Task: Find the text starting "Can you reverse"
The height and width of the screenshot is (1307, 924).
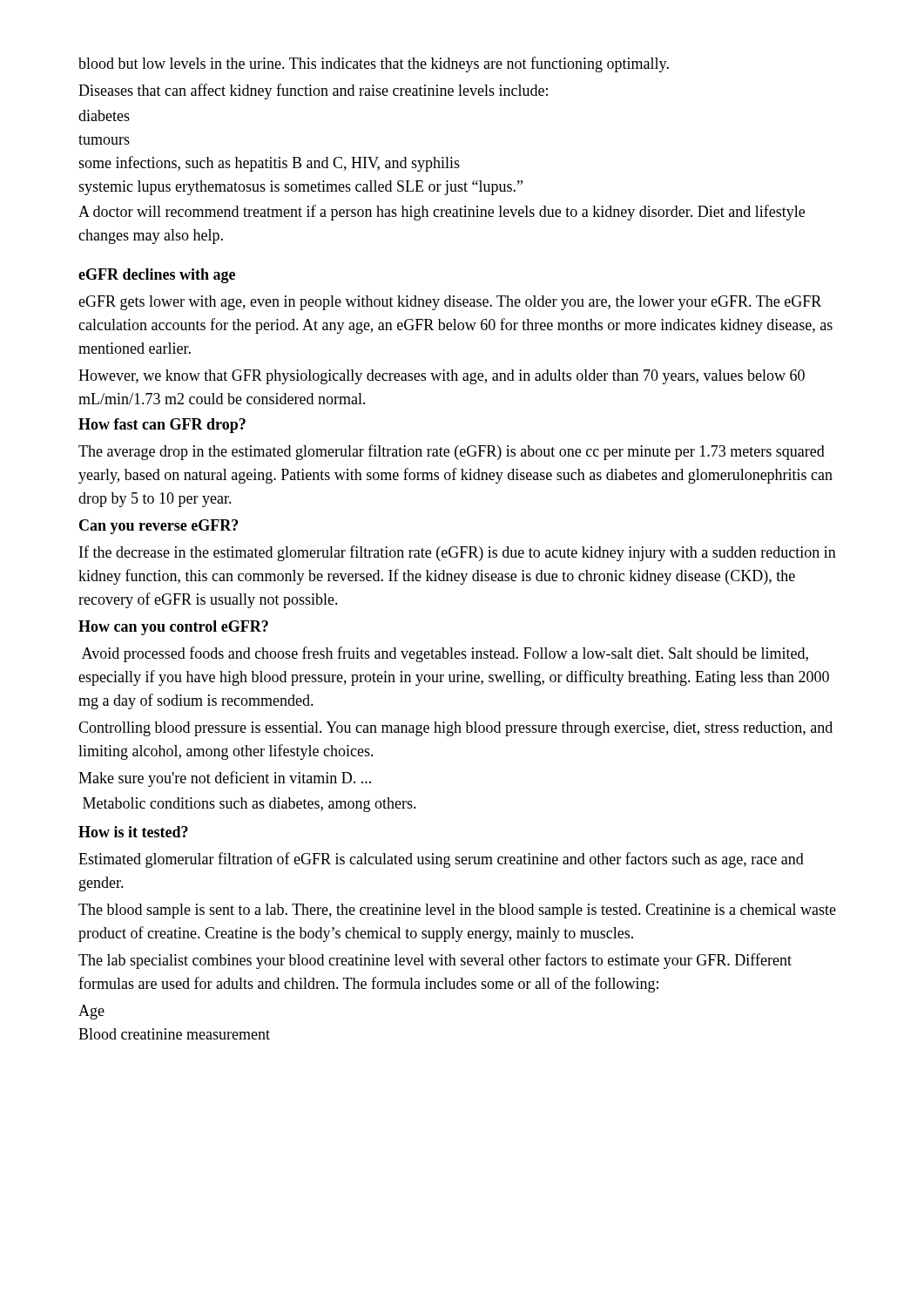Action: pos(159,525)
